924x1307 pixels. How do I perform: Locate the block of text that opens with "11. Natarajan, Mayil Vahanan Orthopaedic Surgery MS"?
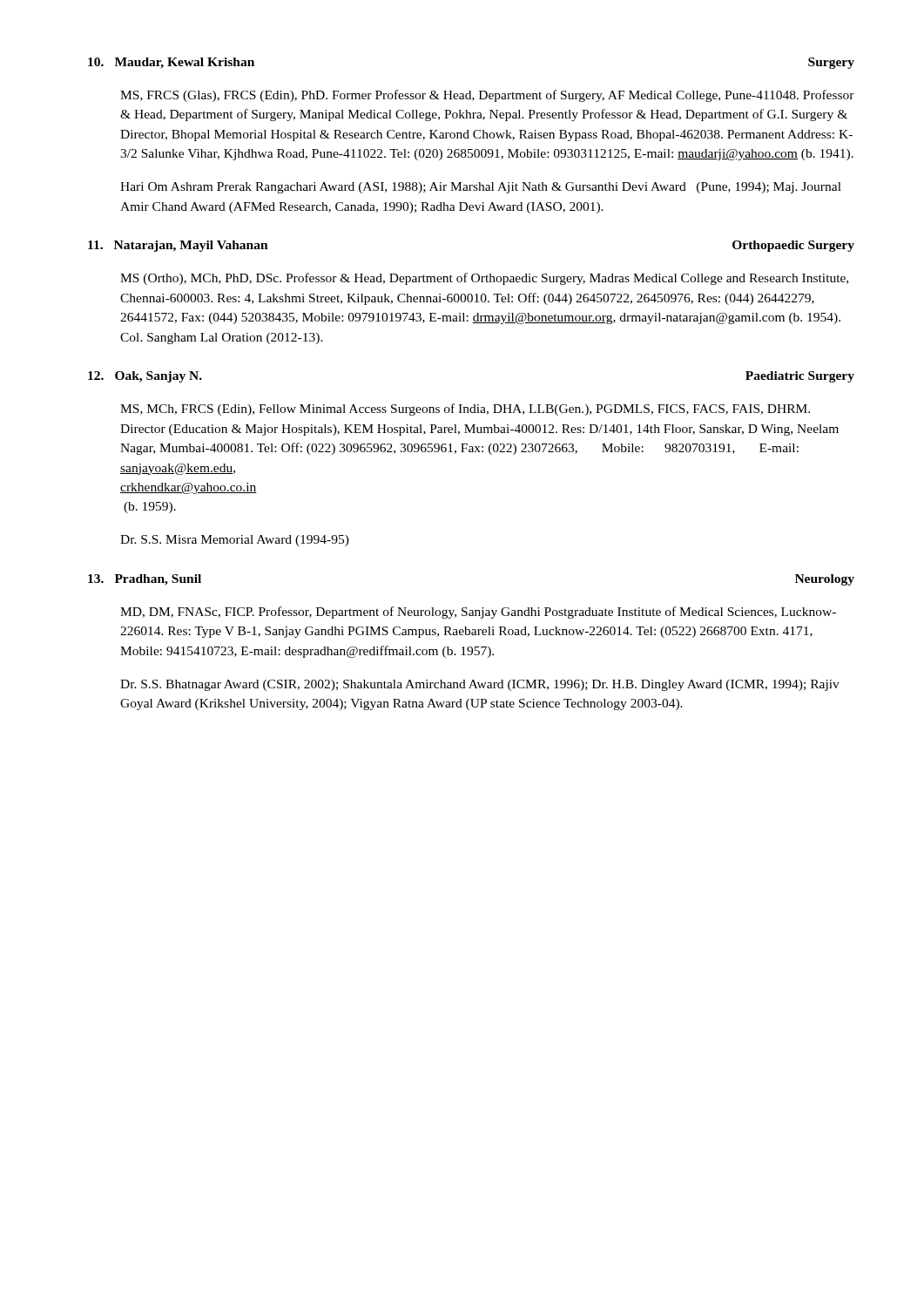coord(471,291)
